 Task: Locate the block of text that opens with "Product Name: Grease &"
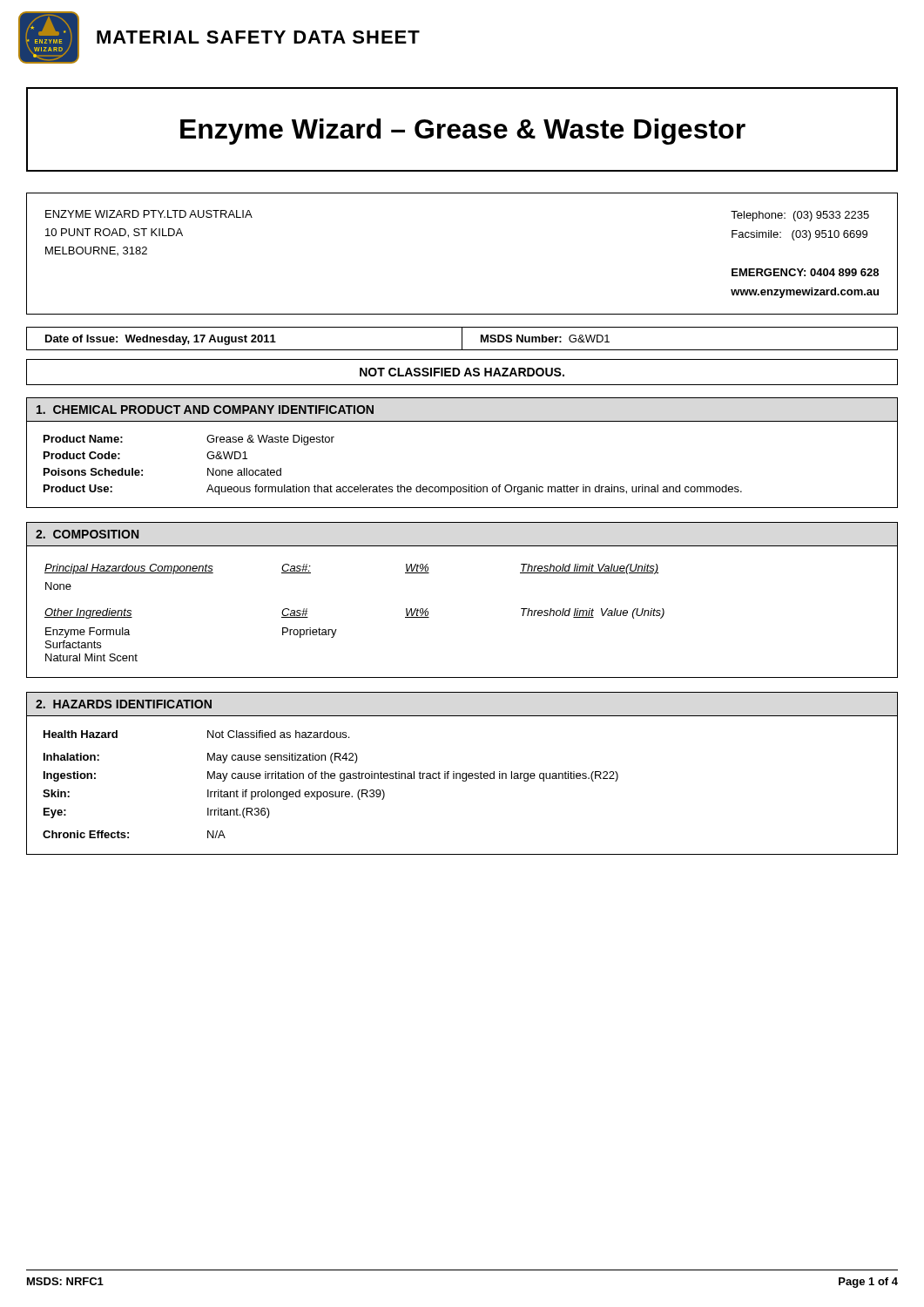[83, 440]
